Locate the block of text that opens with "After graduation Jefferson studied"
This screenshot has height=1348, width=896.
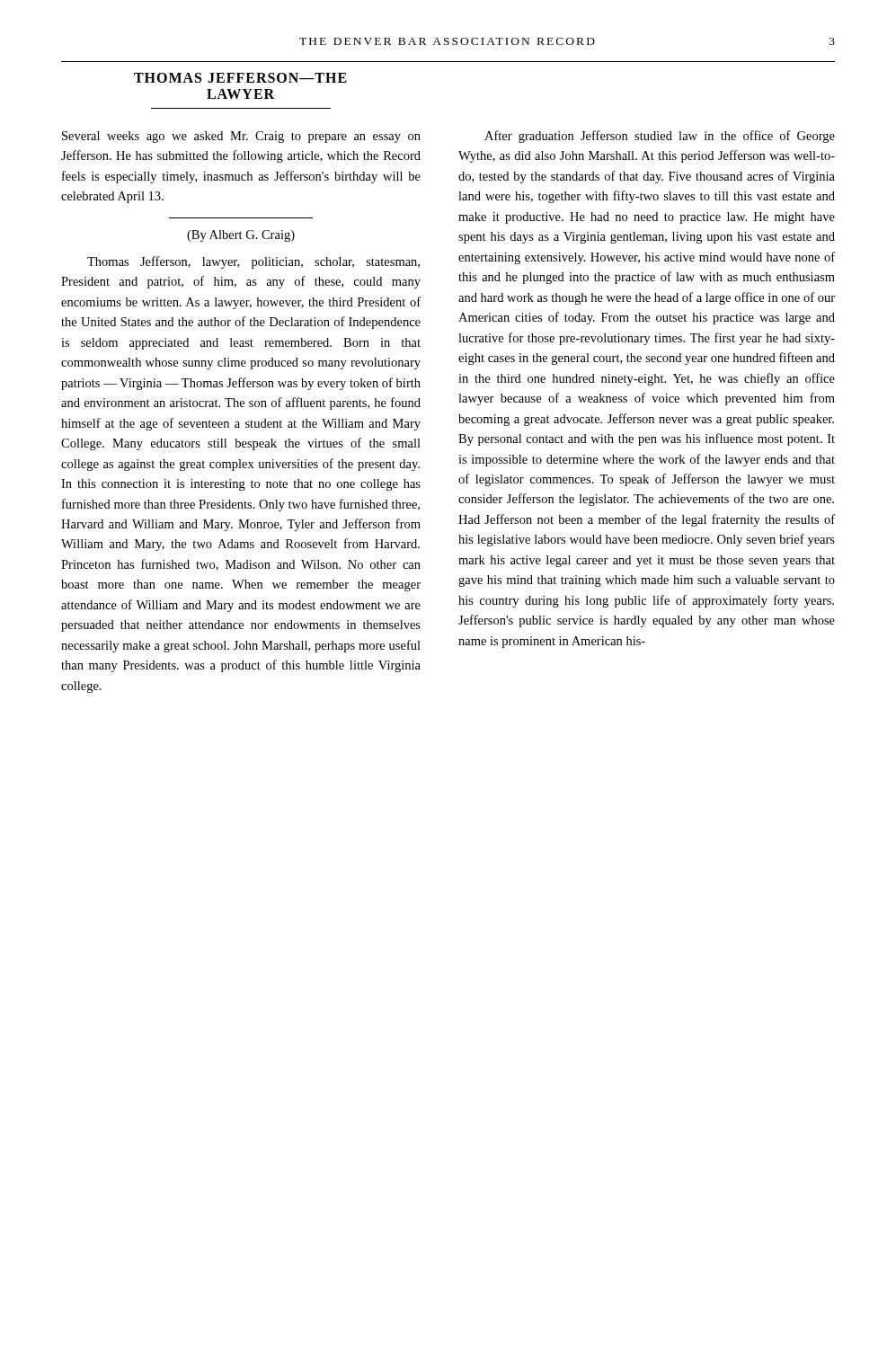point(647,388)
